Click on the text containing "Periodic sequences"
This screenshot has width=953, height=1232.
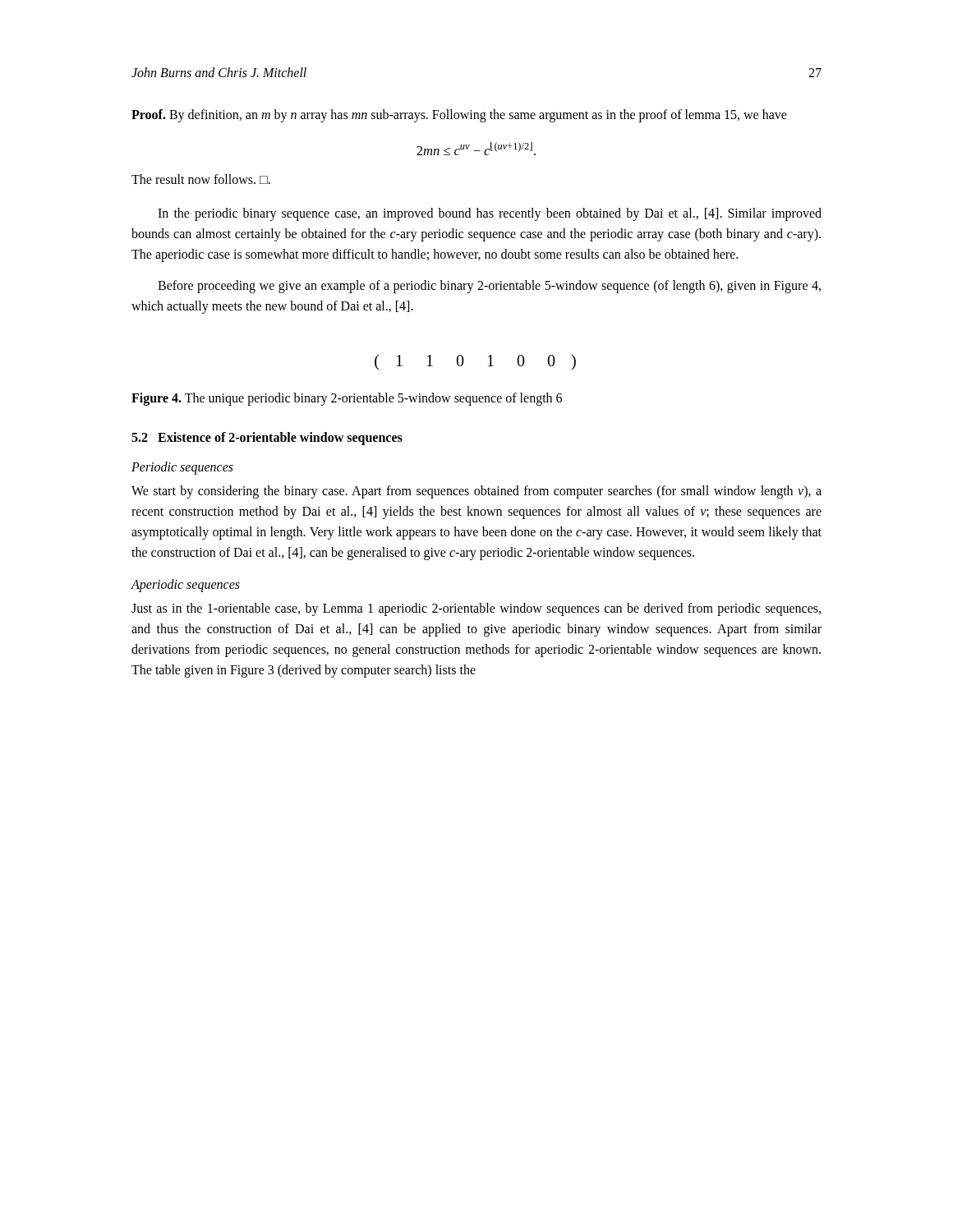click(182, 467)
